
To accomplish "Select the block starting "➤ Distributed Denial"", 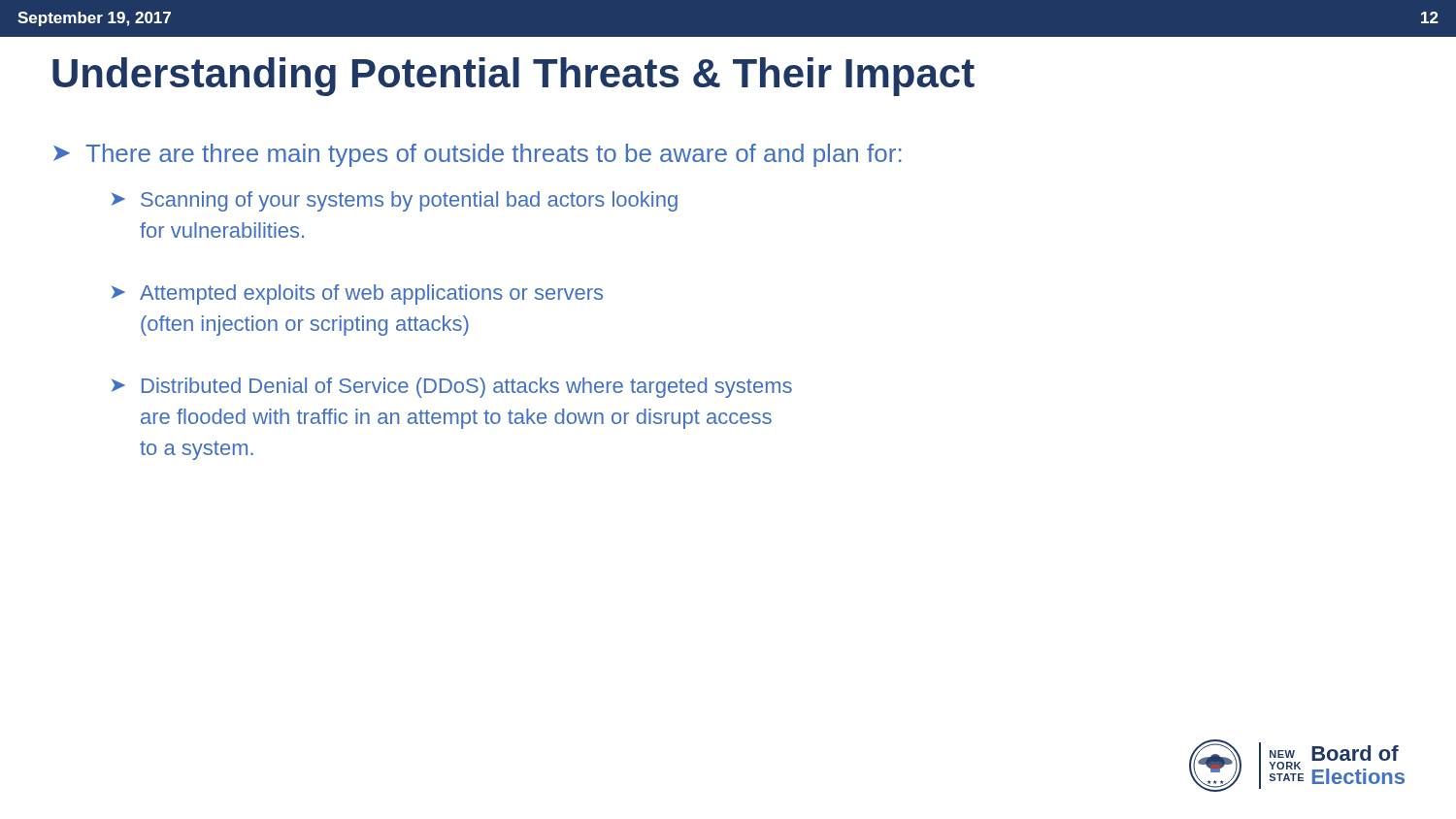I will [x=451, y=417].
